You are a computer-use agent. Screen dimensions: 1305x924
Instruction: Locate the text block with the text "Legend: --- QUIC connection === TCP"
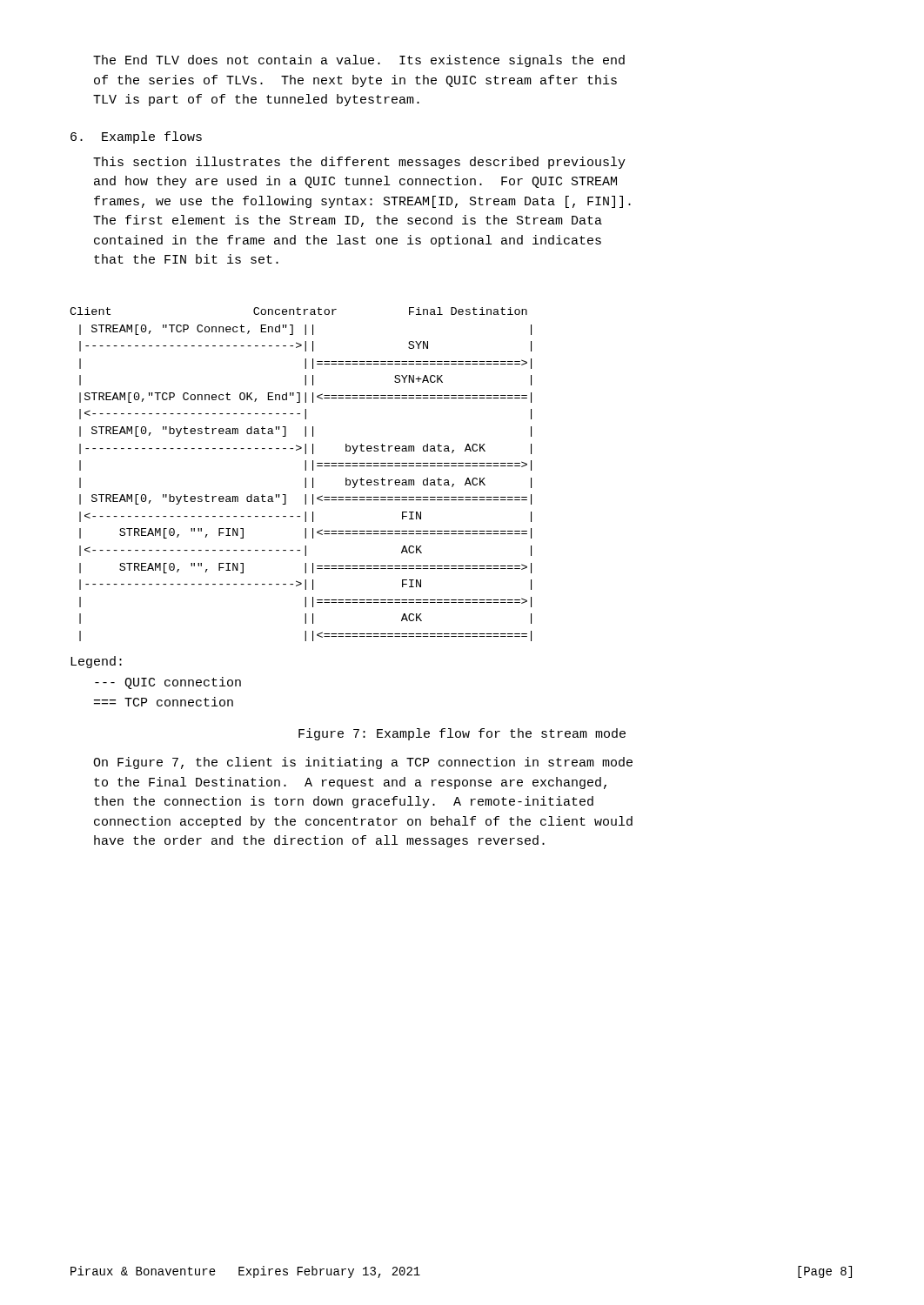point(156,683)
